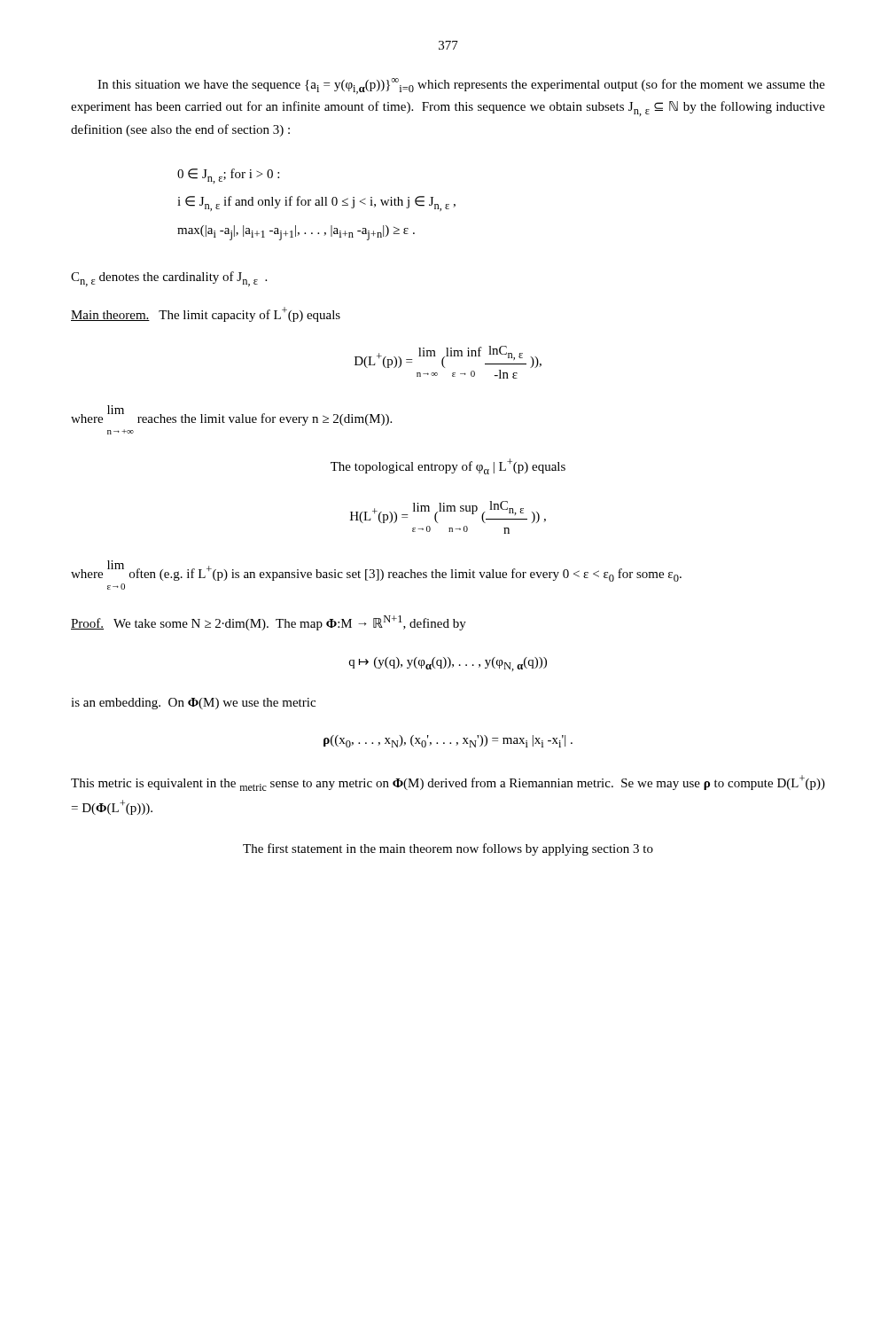The height and width of the screenshot is (1330, 896).
Task: Select the text block that reads "The first statement in"
Action: (448, 849)
